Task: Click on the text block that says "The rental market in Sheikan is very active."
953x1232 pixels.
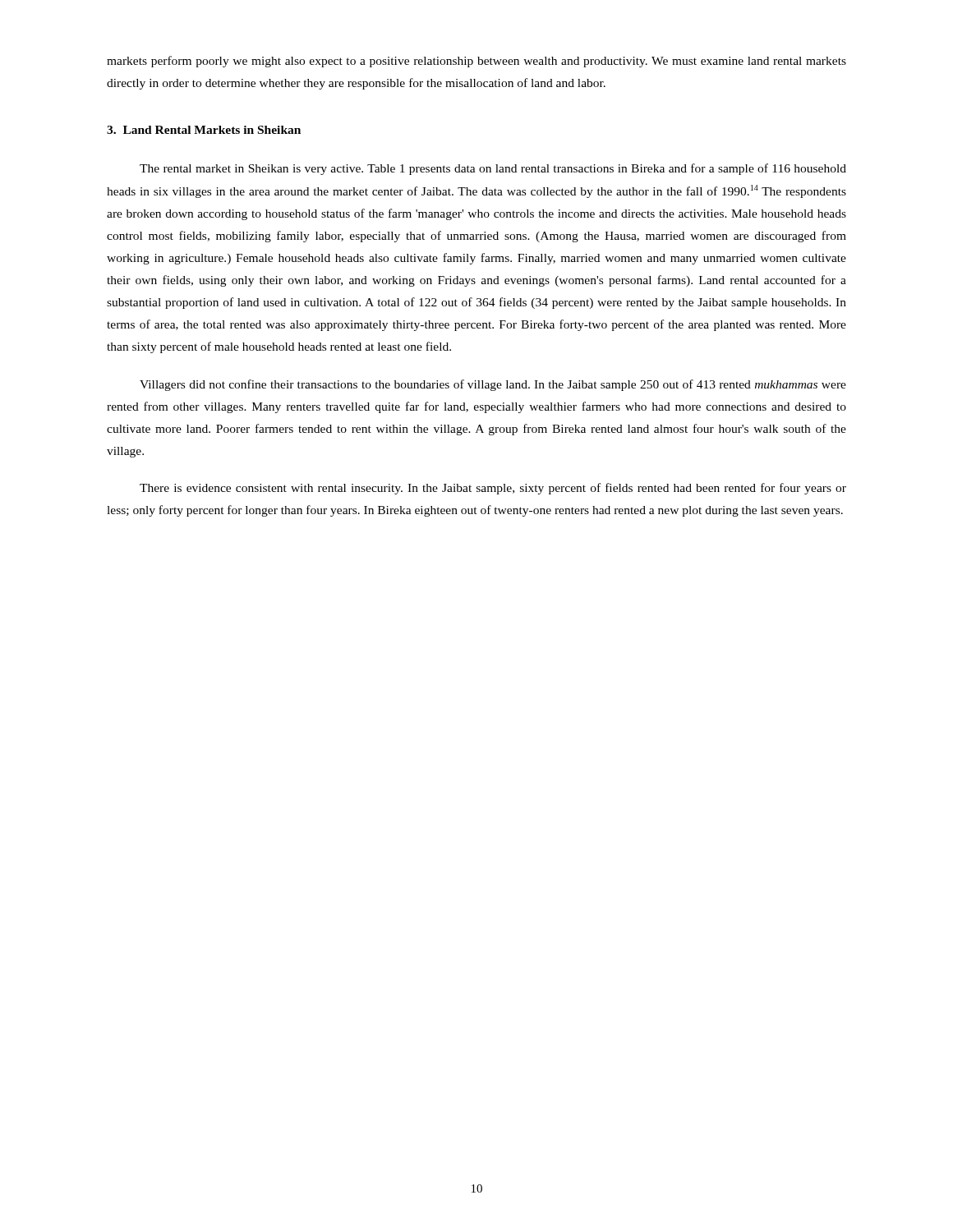Action: (476, 339)
